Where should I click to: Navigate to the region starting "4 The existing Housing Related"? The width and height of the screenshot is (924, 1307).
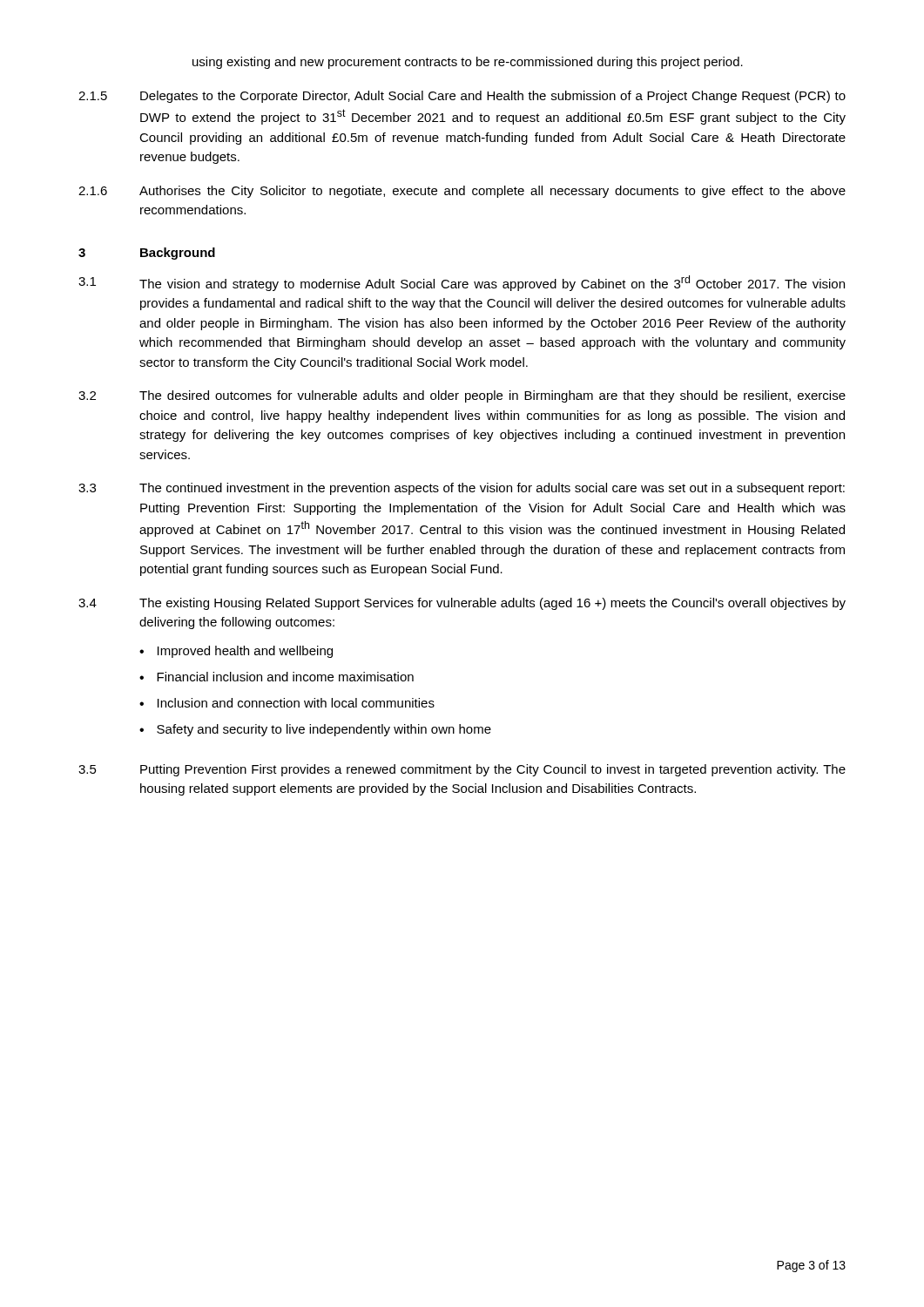[x=462, y=604]
